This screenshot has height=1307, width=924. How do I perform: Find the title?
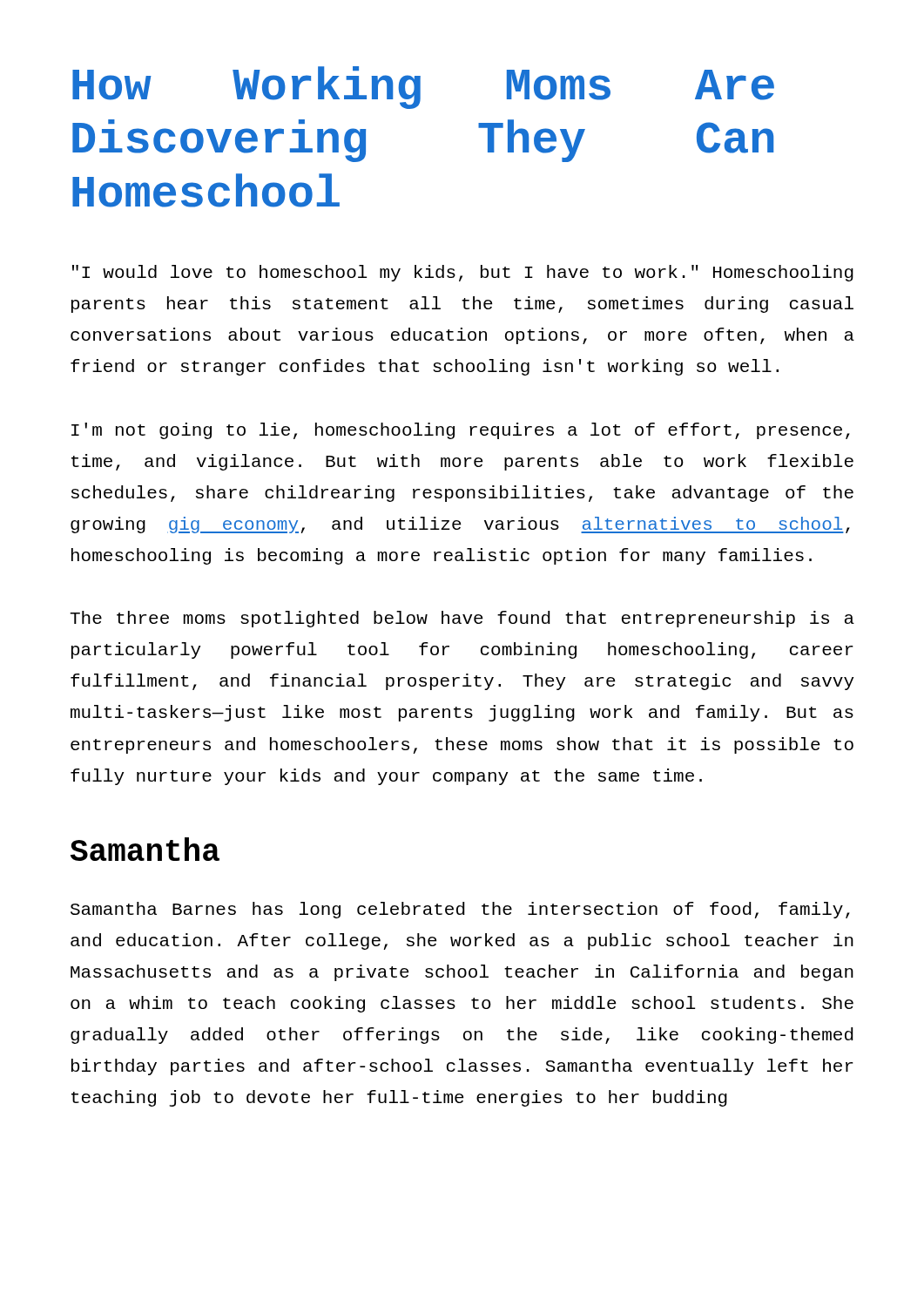(x=423, y=141)
